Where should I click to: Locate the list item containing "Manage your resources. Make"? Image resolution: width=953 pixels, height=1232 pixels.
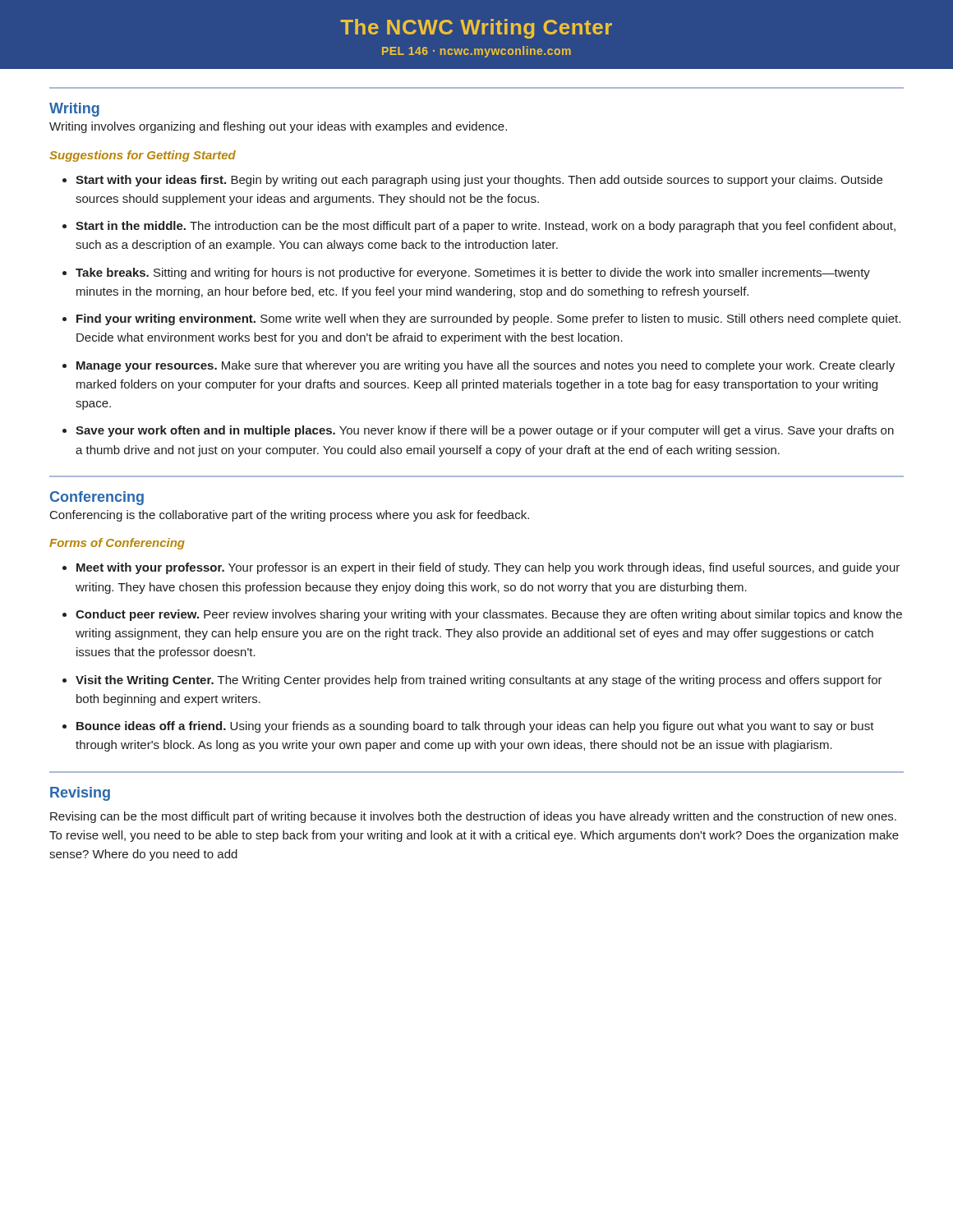pyautogui.click(x=485, y=384)
